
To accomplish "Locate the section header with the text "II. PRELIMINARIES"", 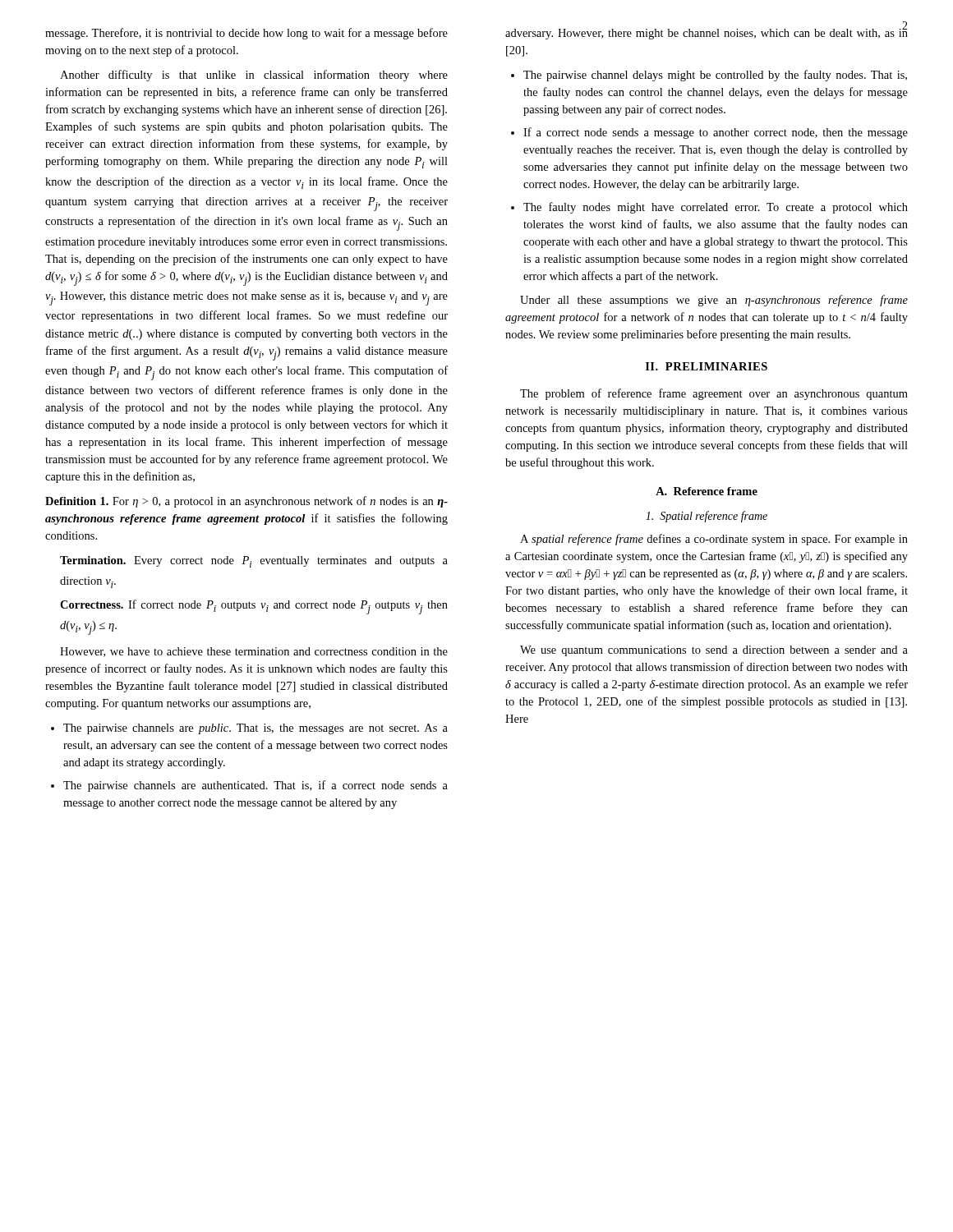I will tap(707, 367).
